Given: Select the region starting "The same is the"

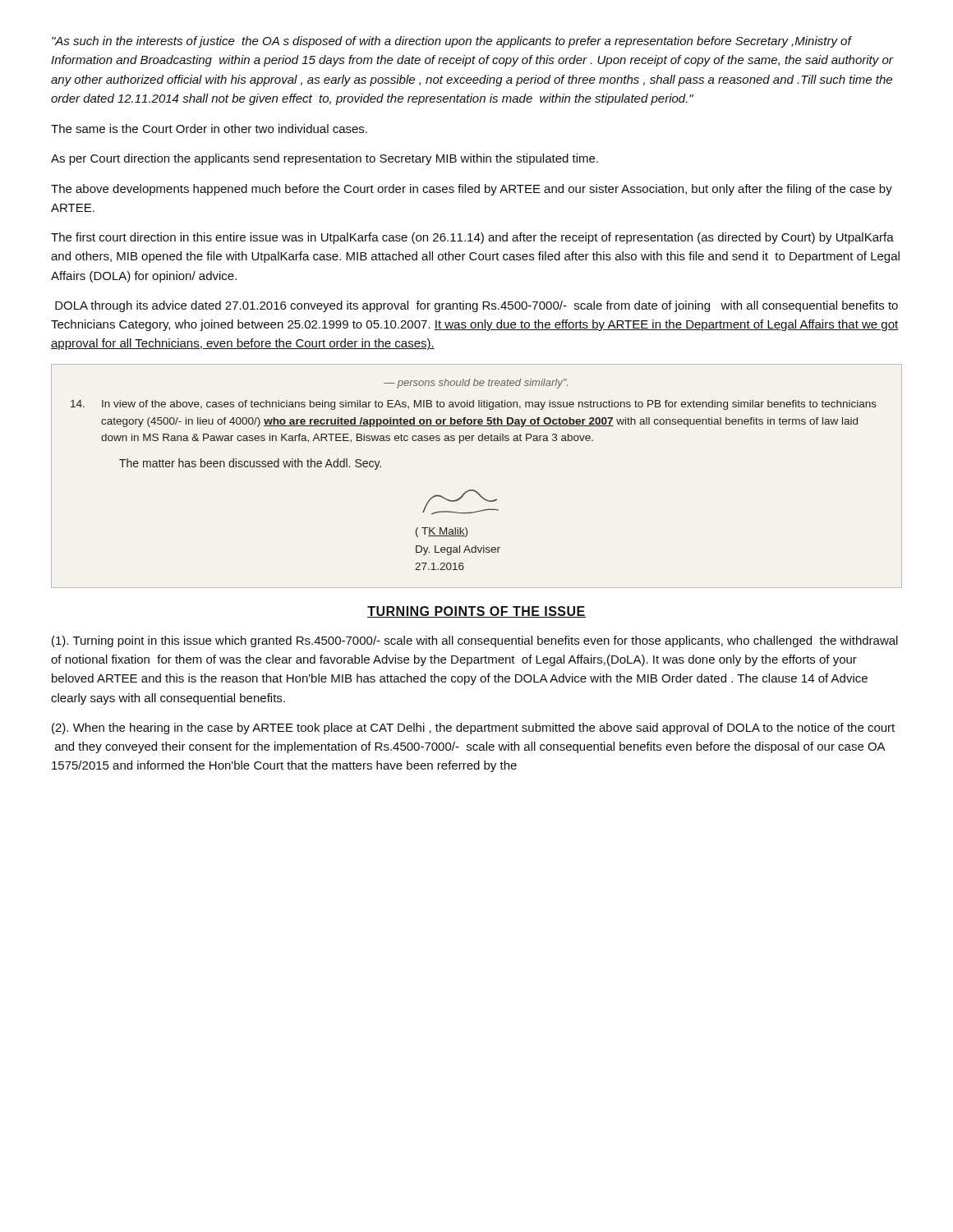Looking at the screenshot, I should (209, 129).
